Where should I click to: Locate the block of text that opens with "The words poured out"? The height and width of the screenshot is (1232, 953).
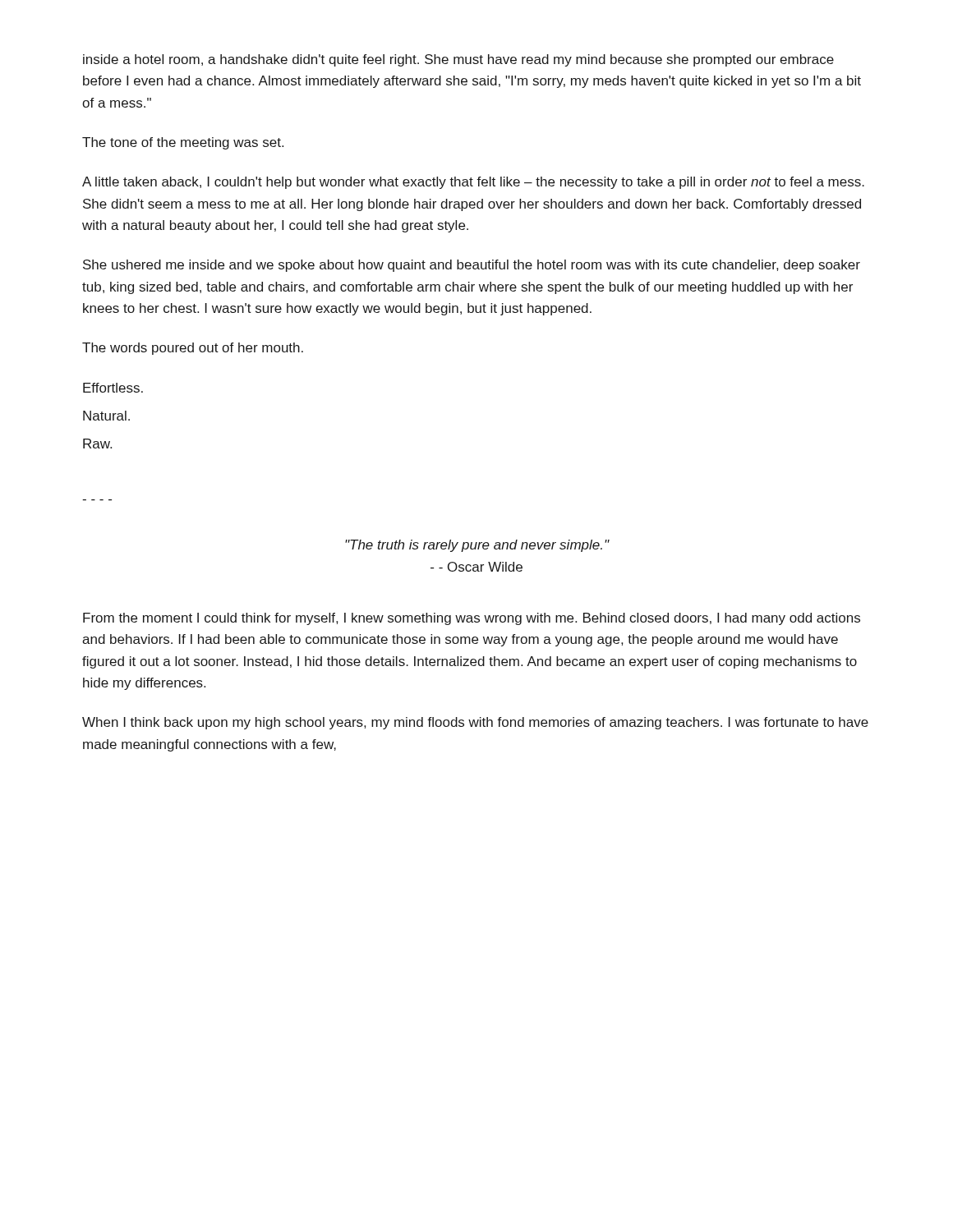tap(193, 348)
